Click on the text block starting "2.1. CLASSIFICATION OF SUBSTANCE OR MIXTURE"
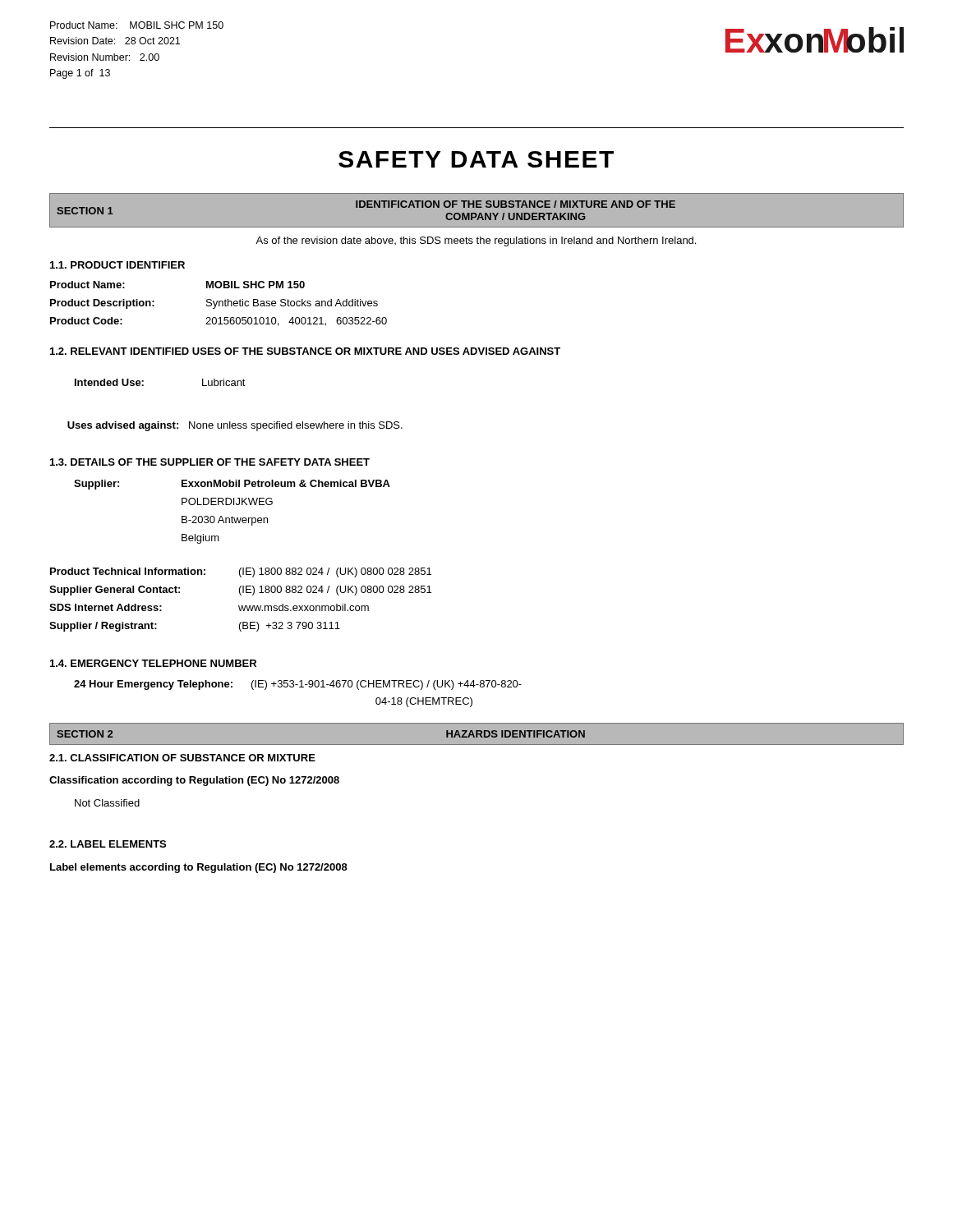953x1232 pixels. (x=182, y=758)
